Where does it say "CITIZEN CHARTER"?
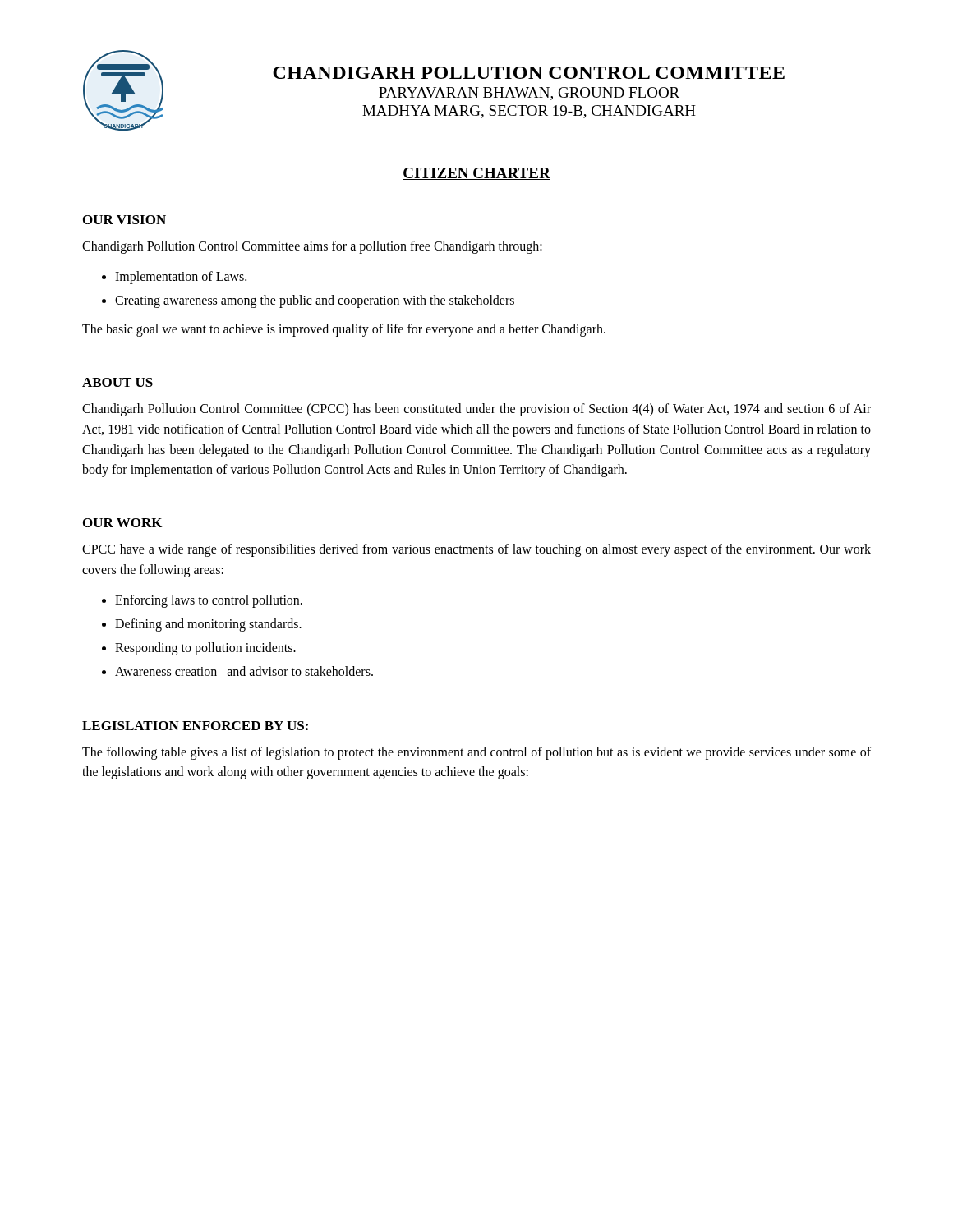The width and height of the screenshot is (953, 1232). (476, 173)
